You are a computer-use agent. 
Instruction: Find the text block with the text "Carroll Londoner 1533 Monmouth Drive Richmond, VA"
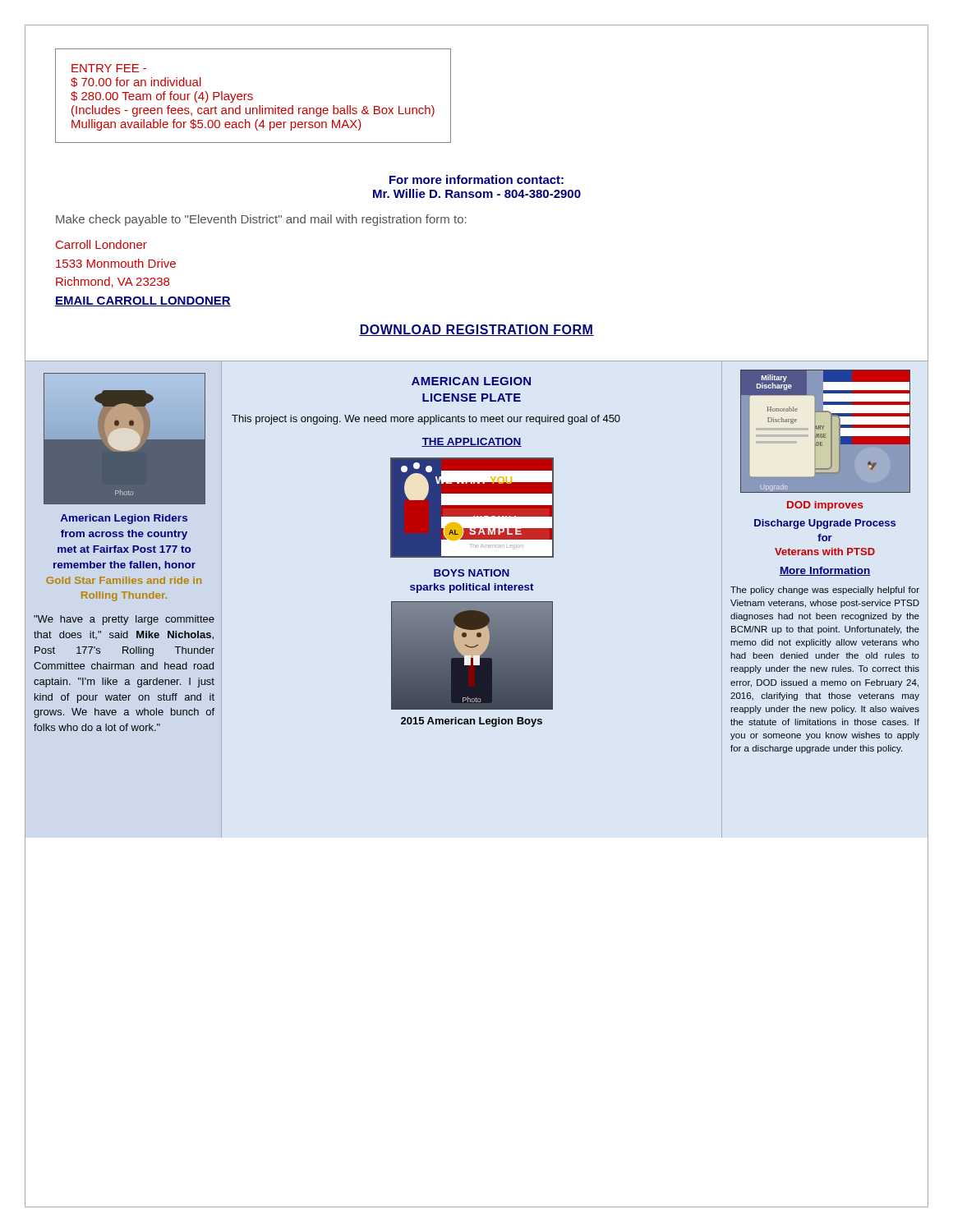click(x=101, y=244)
